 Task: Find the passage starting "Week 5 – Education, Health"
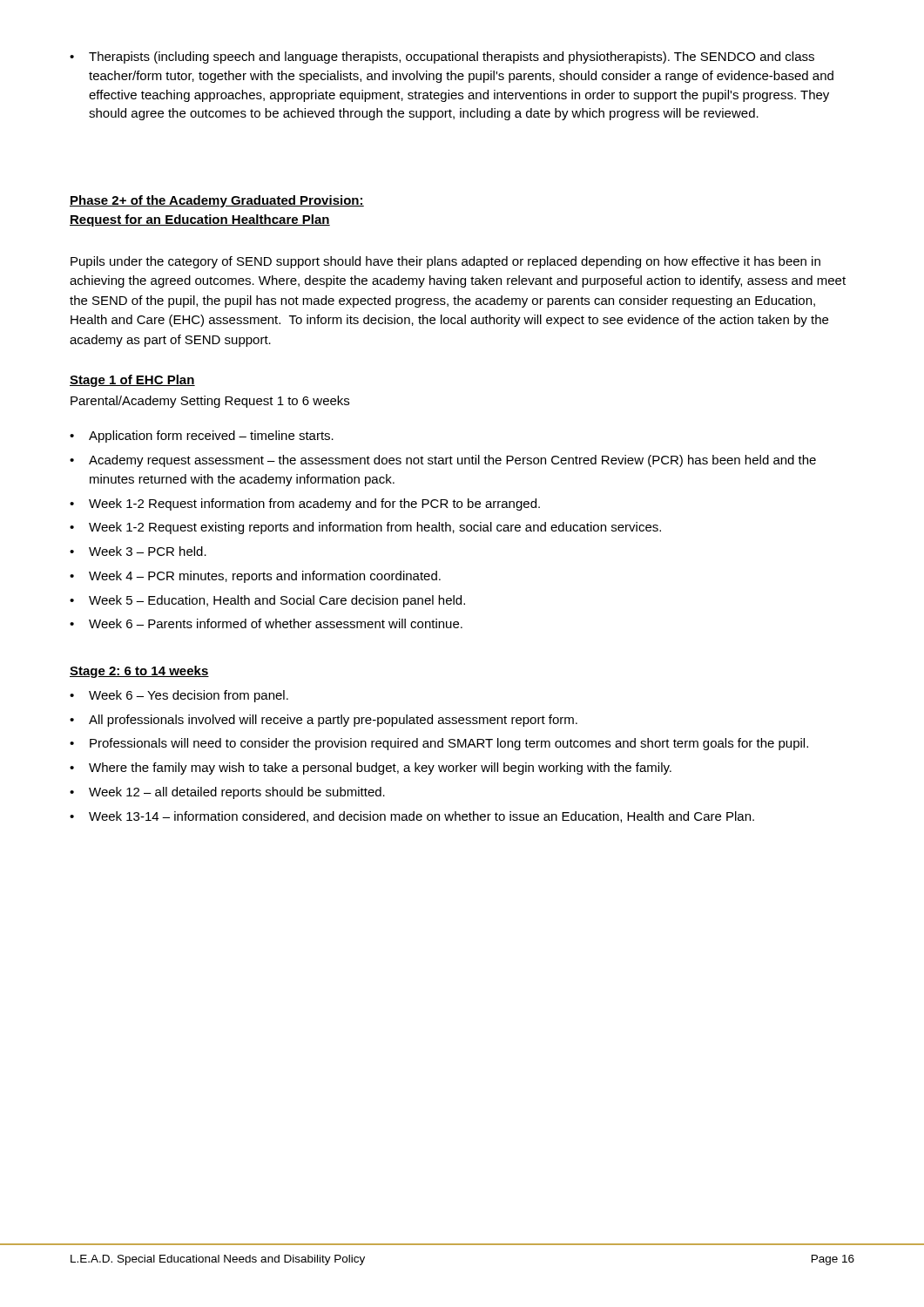(462, 600)
